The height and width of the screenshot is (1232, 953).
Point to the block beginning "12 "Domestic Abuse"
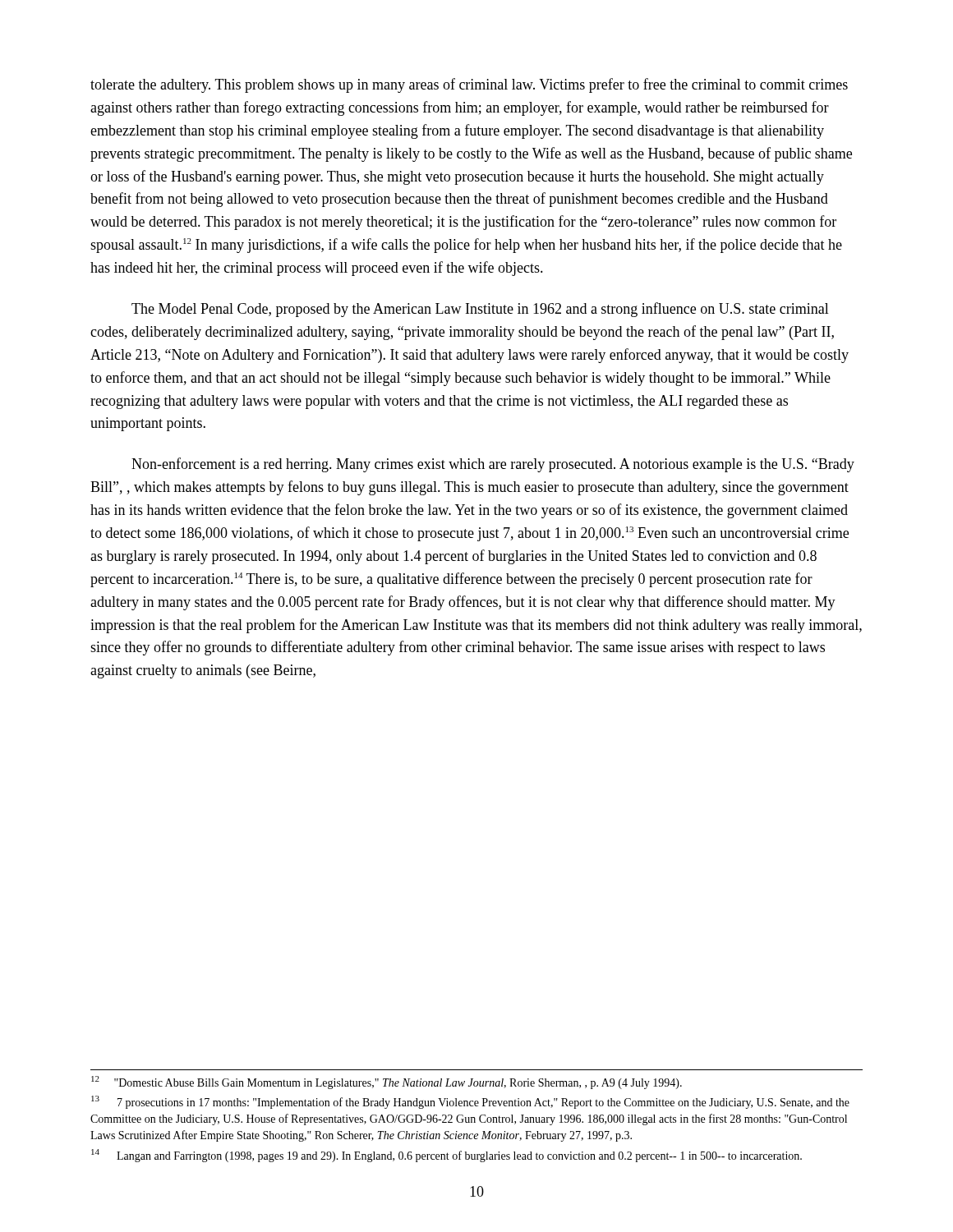tap(386, 1082)
